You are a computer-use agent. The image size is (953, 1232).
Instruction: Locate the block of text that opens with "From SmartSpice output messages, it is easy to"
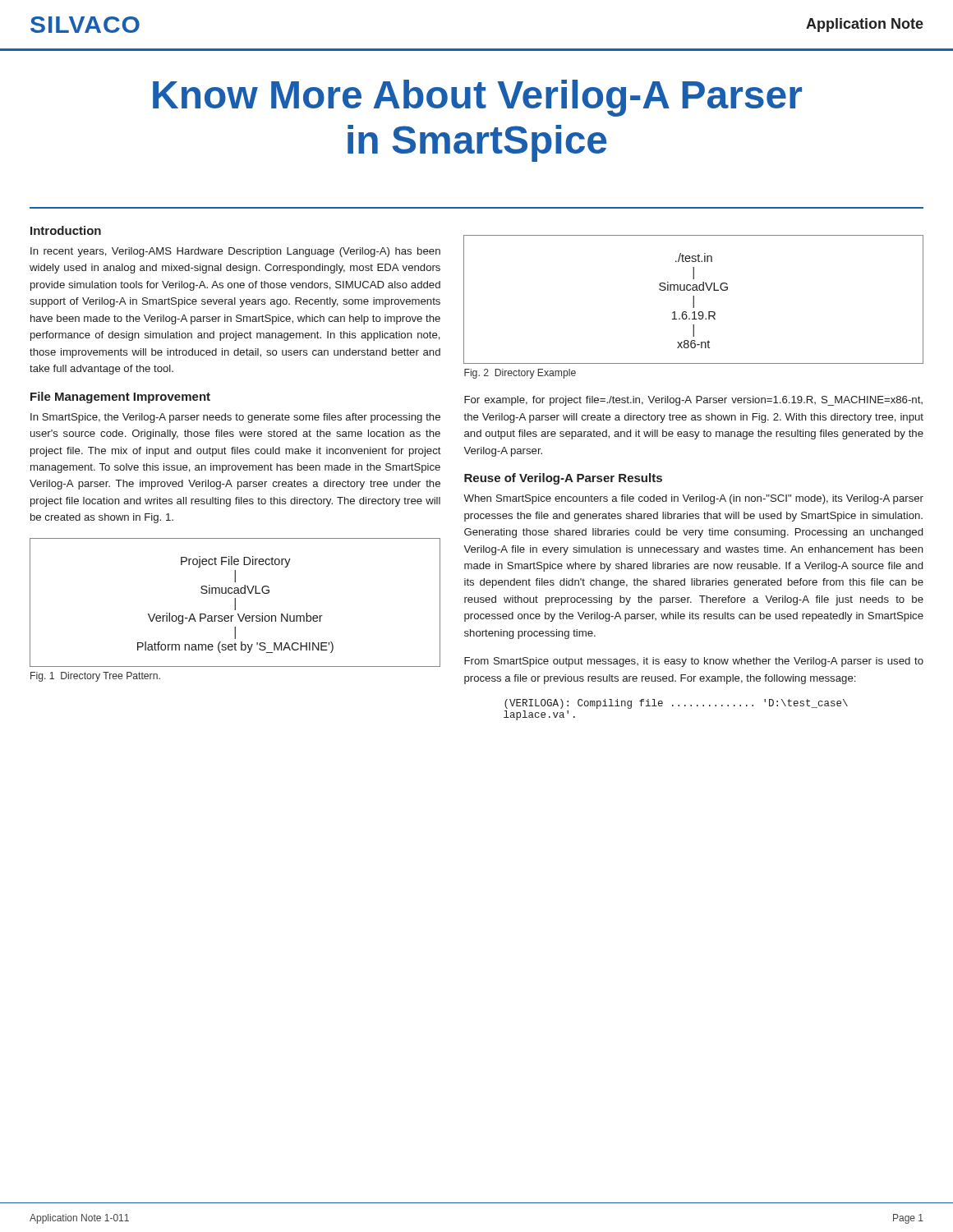coord(694,670)
